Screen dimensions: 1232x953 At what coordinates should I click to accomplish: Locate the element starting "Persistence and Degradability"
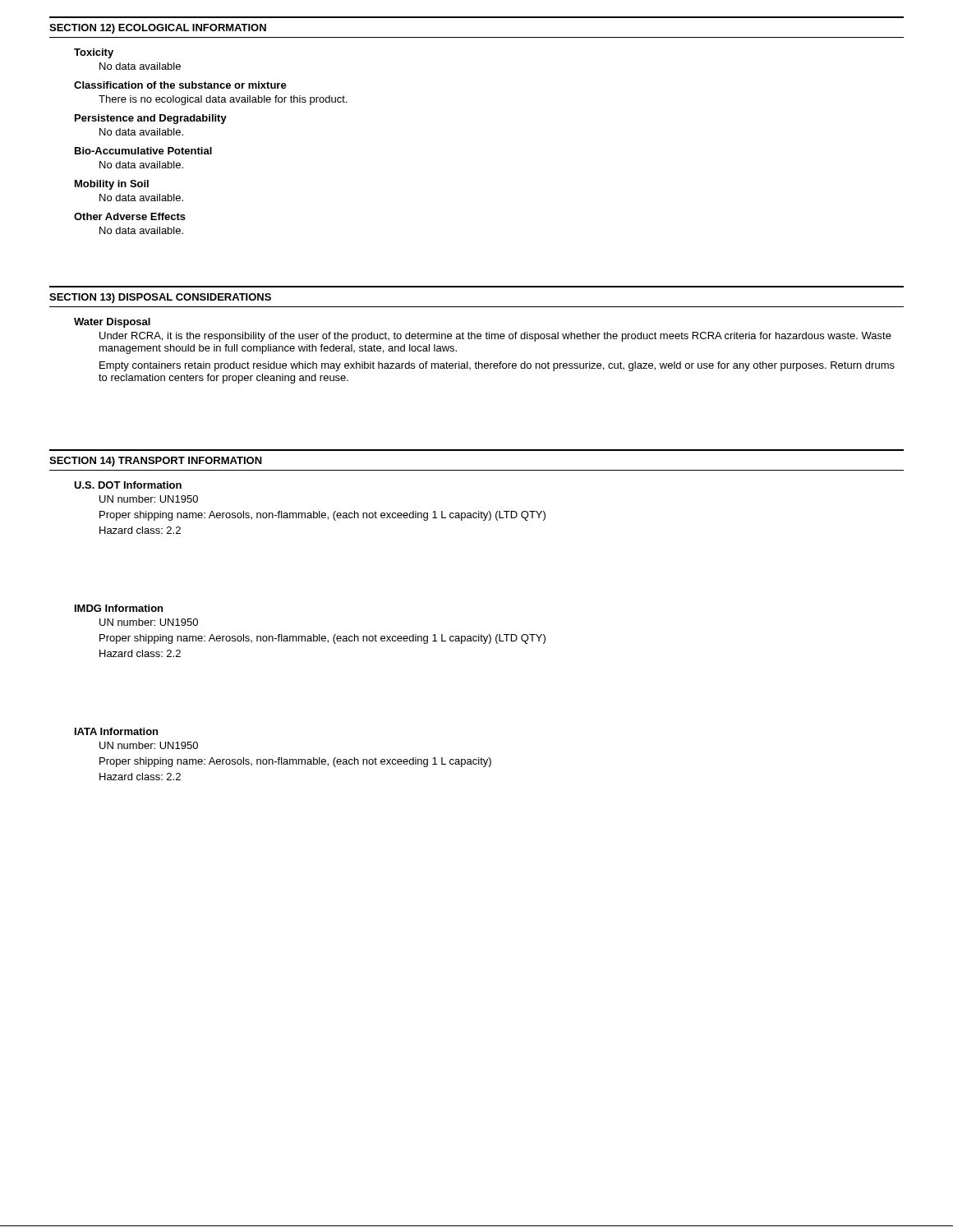click(150, 118)
